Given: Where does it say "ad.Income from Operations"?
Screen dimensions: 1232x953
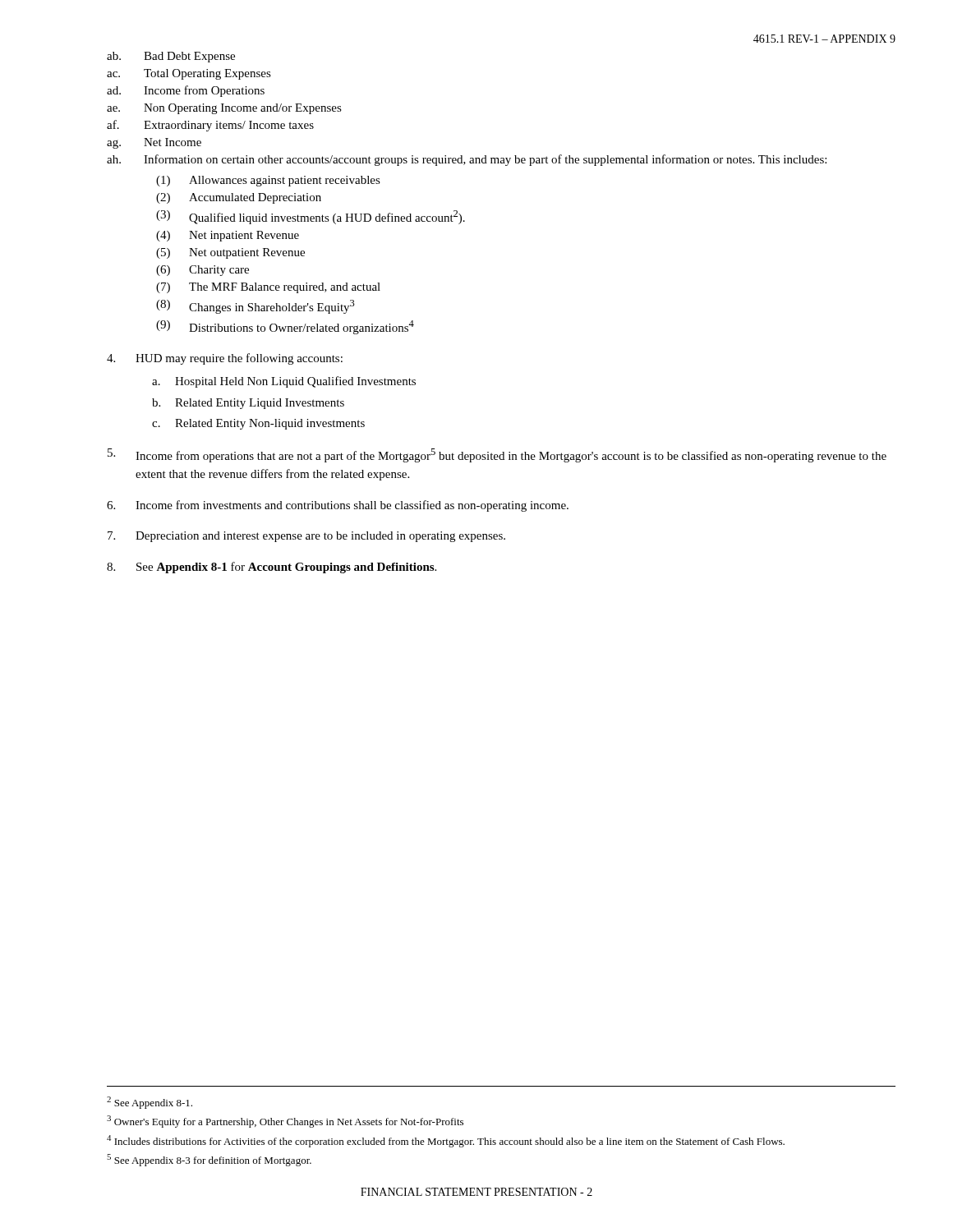Looking at the screenshot, I should [186, 91].
